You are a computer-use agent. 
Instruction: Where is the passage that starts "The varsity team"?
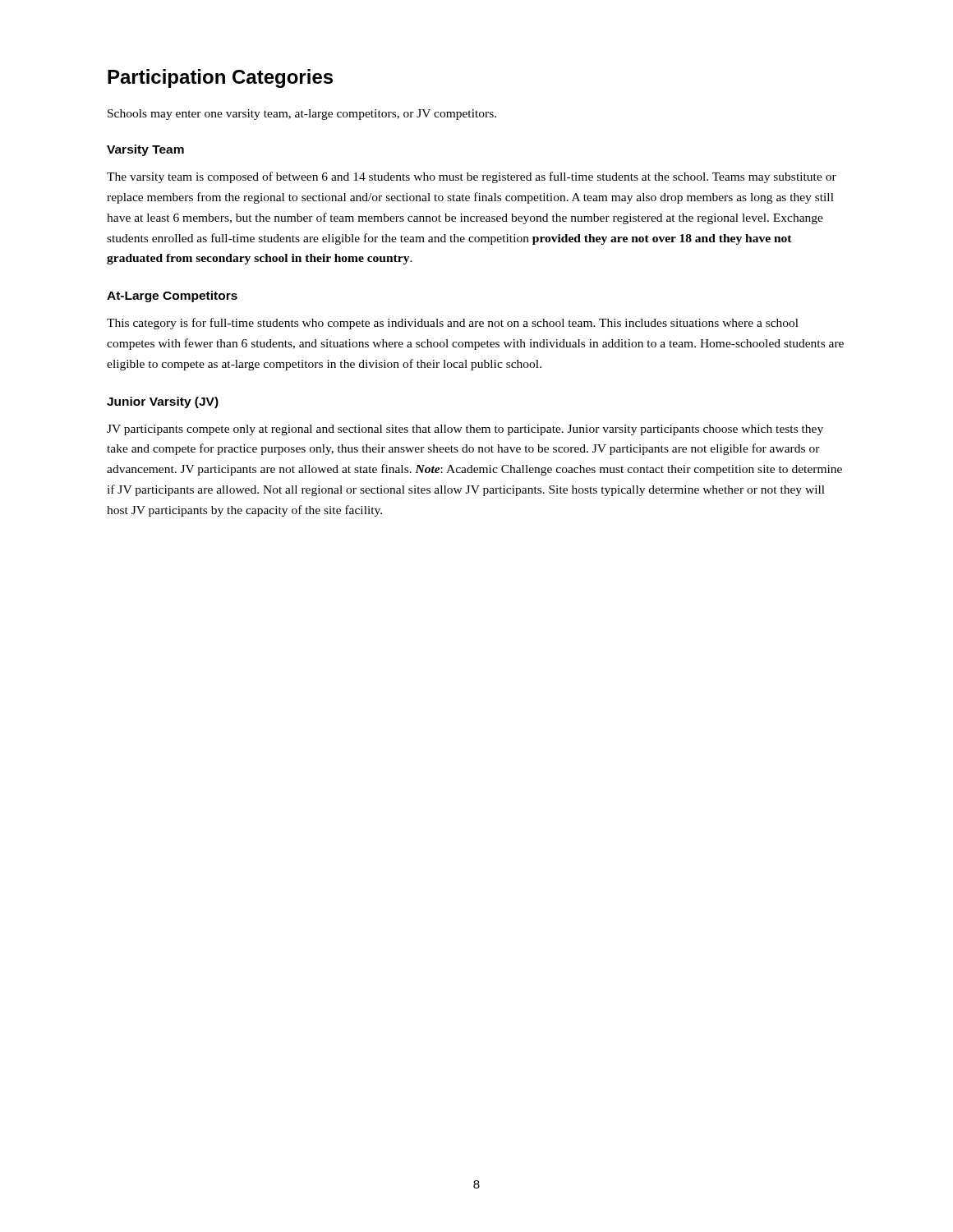(x=471, y=217)
